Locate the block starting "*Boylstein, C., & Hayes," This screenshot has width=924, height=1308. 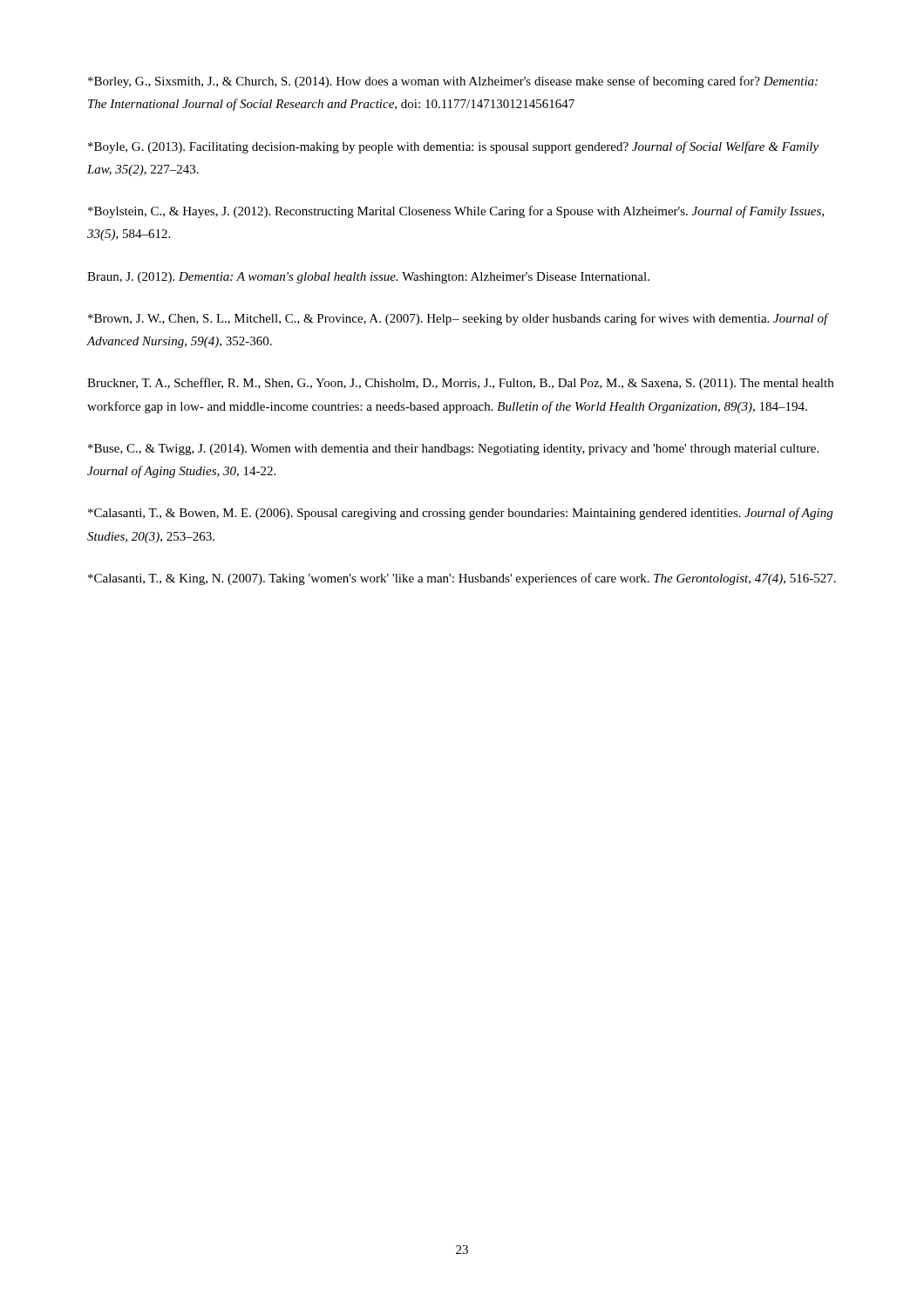[456, 222]
